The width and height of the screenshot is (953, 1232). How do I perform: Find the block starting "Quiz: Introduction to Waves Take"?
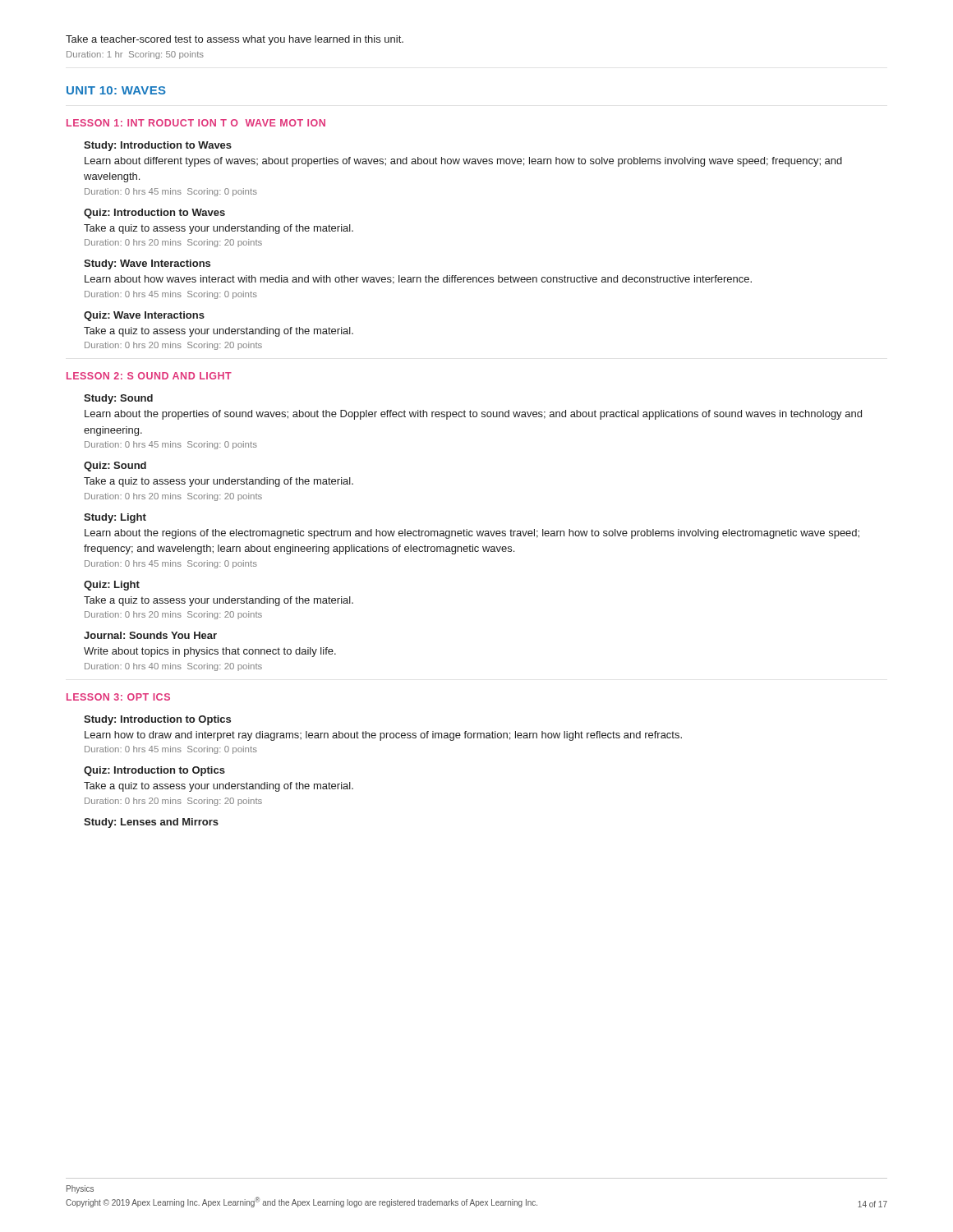[x=154, y=214]
